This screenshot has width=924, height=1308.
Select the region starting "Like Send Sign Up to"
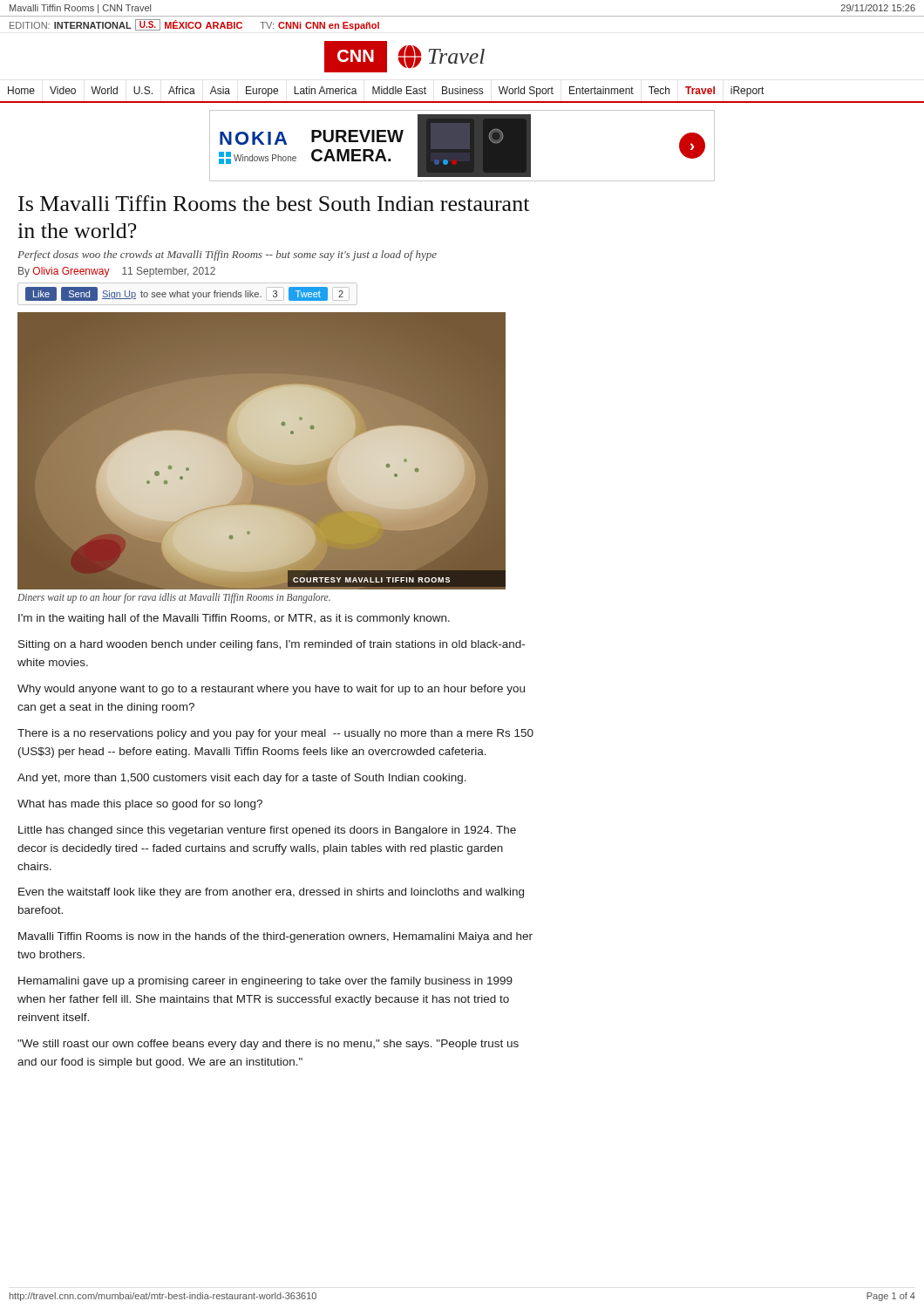187,294
